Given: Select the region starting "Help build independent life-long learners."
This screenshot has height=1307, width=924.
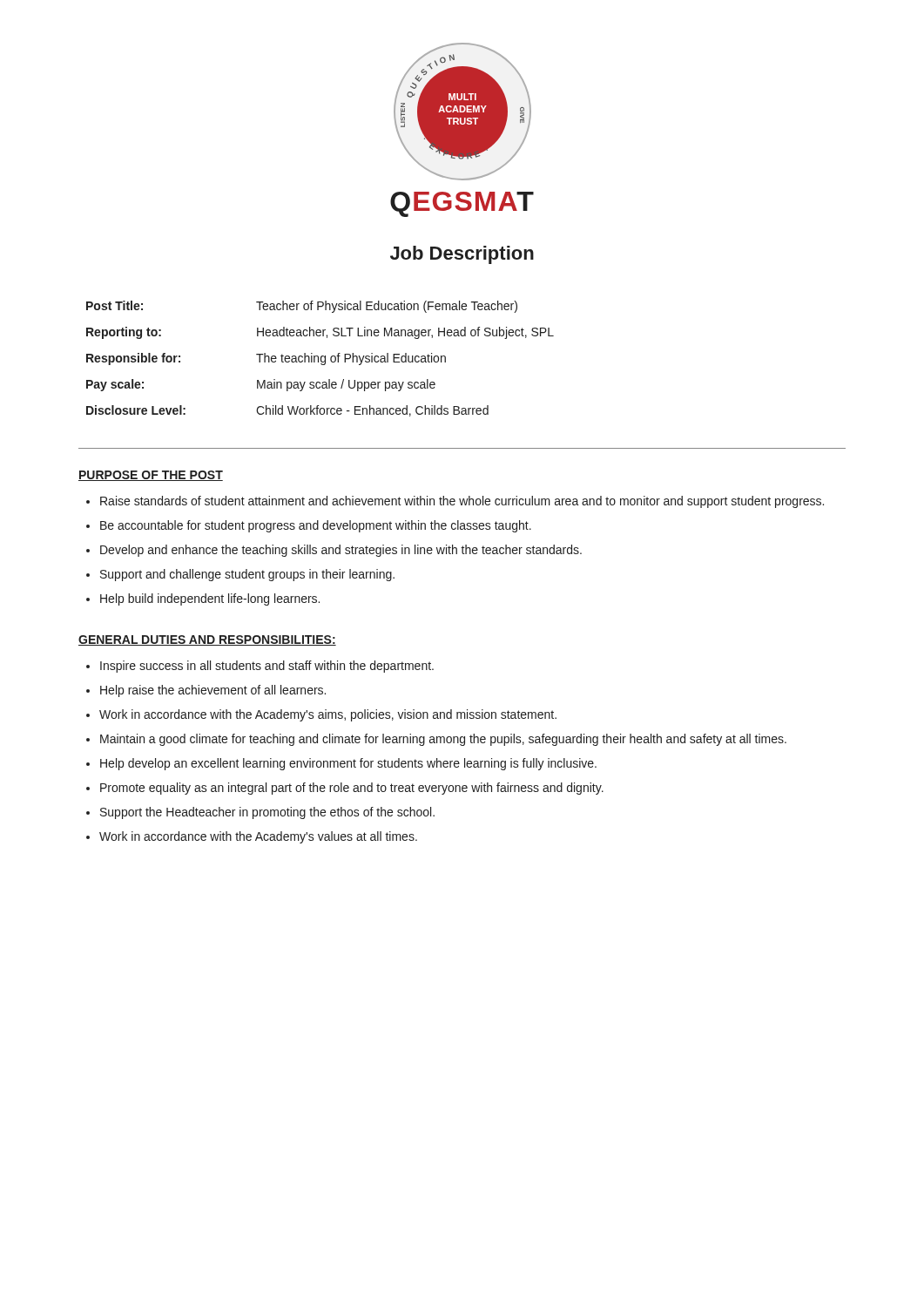Looking at the screenshot, I should click(x=210, y=599).
